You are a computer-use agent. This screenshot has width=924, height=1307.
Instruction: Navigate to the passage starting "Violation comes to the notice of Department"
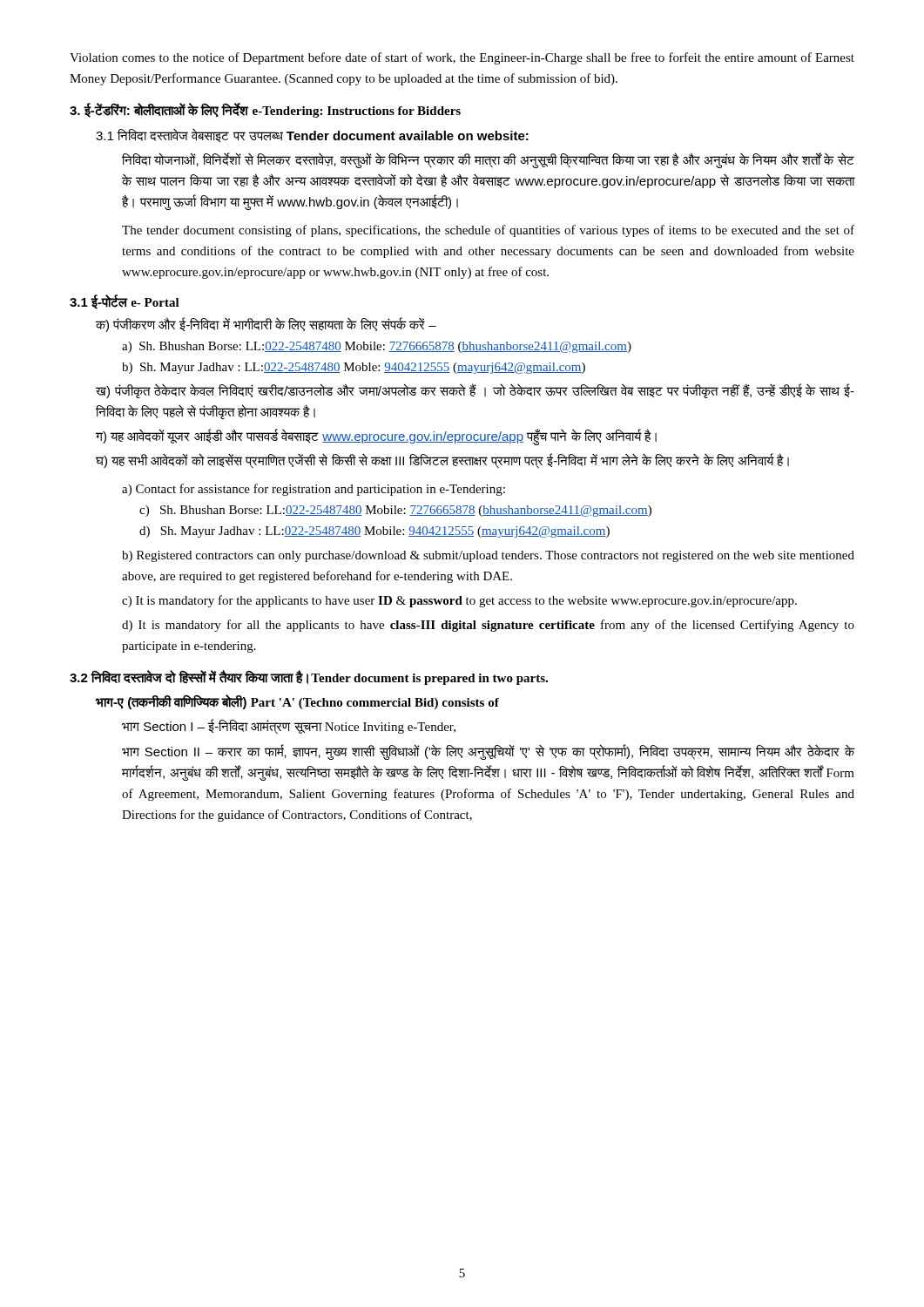coord(462,68)
